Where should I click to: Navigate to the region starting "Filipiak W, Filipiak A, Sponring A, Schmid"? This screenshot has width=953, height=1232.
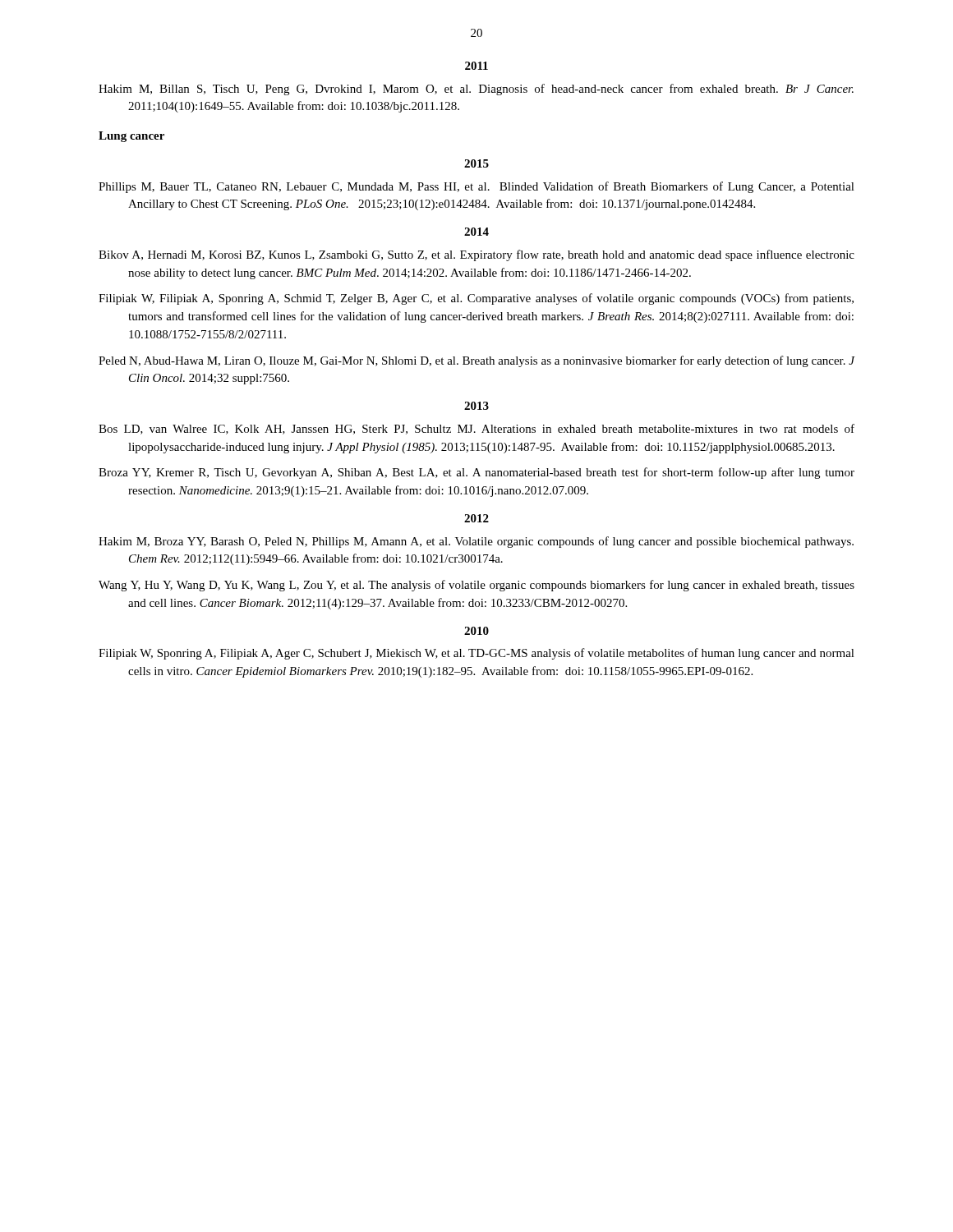(x=476, y=316)
